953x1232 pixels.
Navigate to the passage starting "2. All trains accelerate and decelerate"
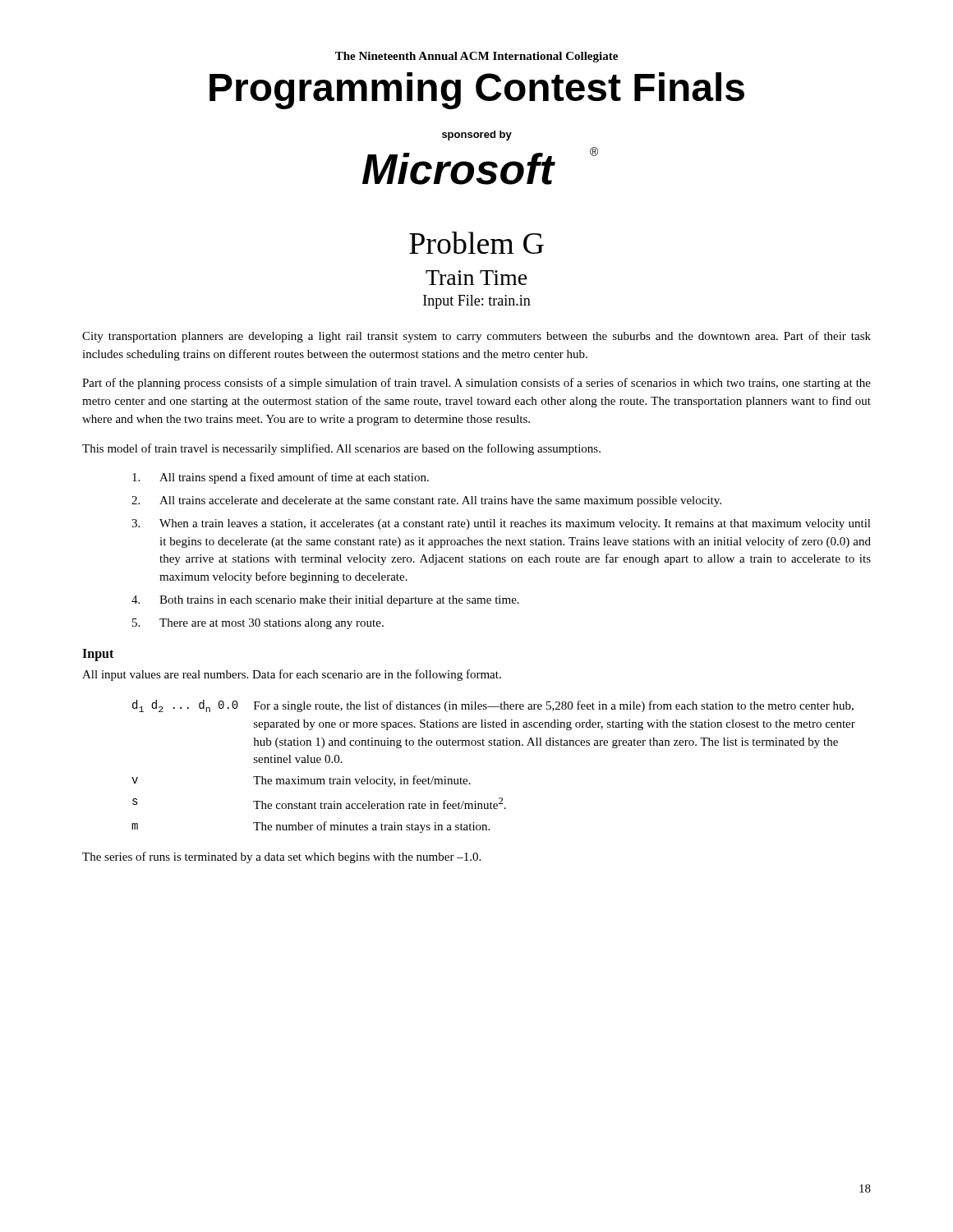click(427, 501)
